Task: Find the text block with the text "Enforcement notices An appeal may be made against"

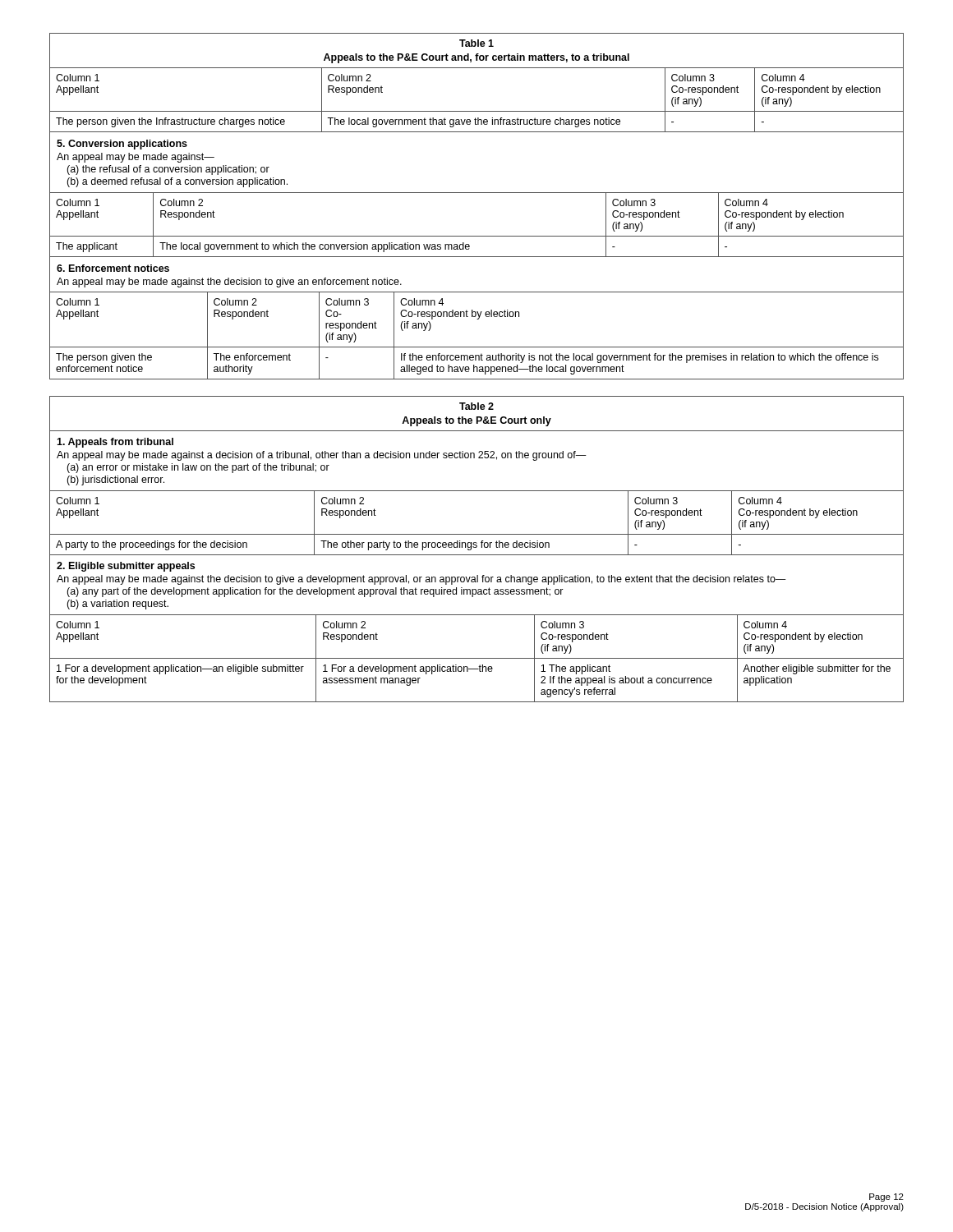Action: [113, 268]
